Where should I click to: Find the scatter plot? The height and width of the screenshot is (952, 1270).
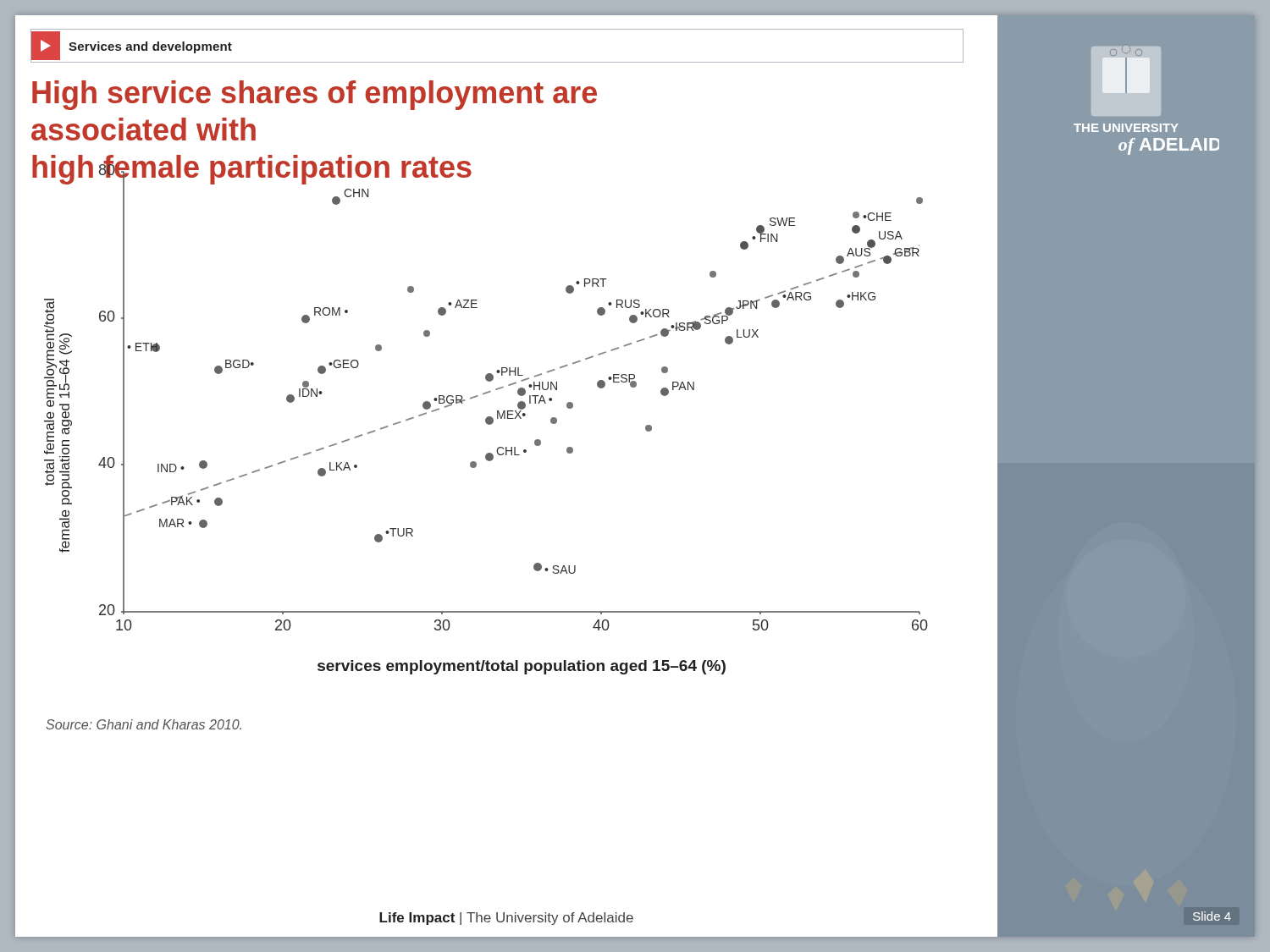click(x=492, y=430)
